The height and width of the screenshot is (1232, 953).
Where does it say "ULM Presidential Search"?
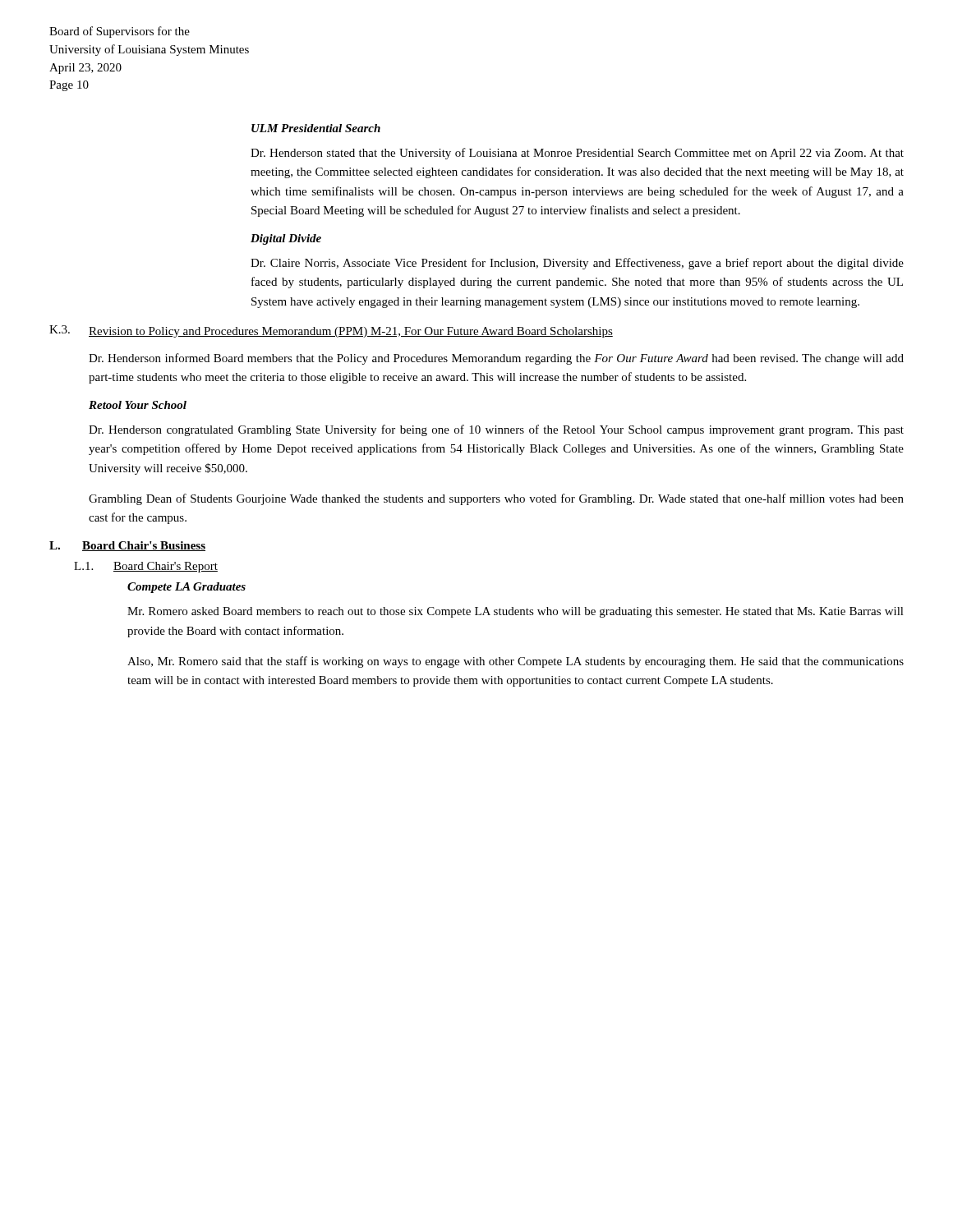pos(316,128)
